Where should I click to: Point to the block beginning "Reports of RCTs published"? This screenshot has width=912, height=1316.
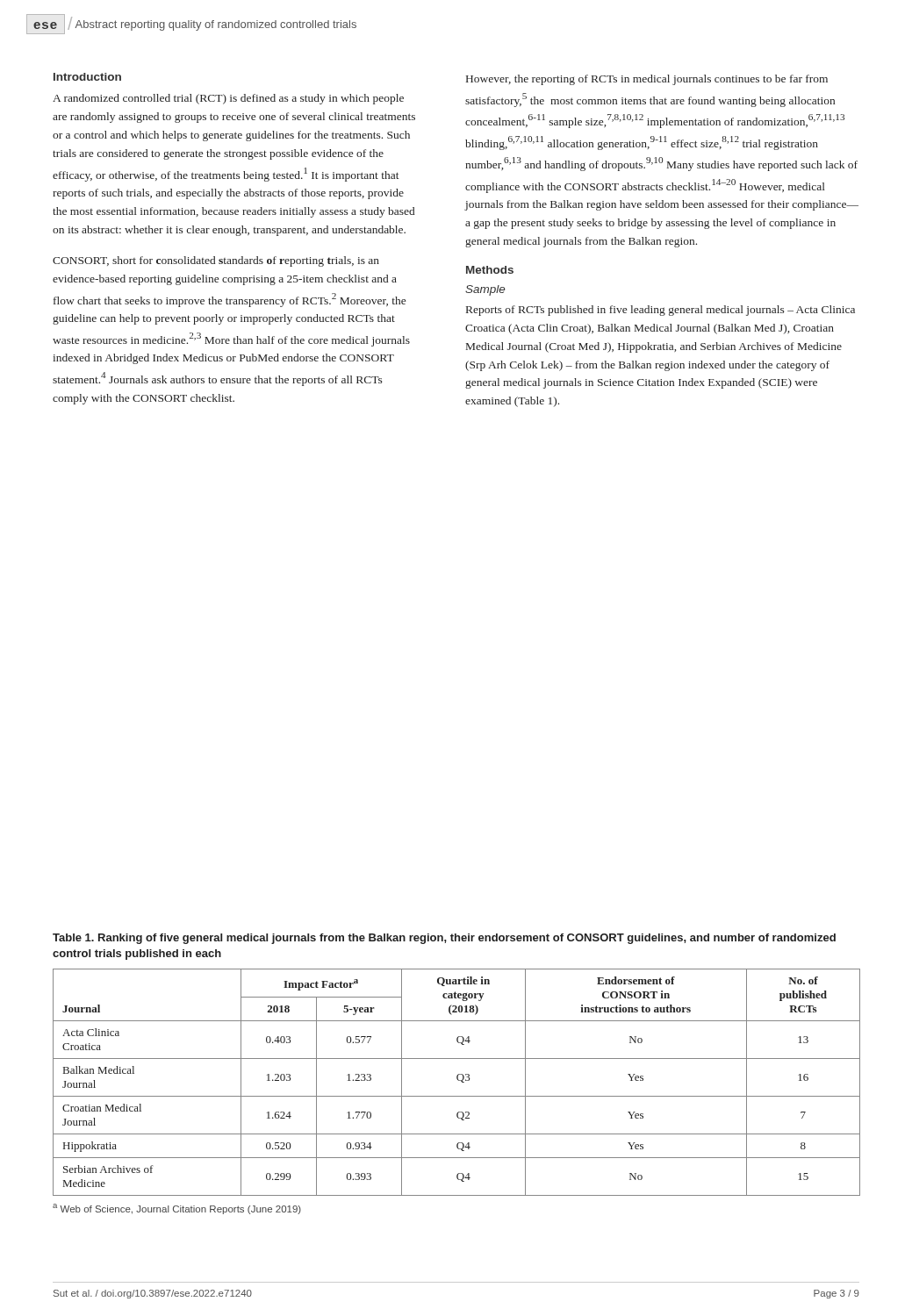coord(660,355)
